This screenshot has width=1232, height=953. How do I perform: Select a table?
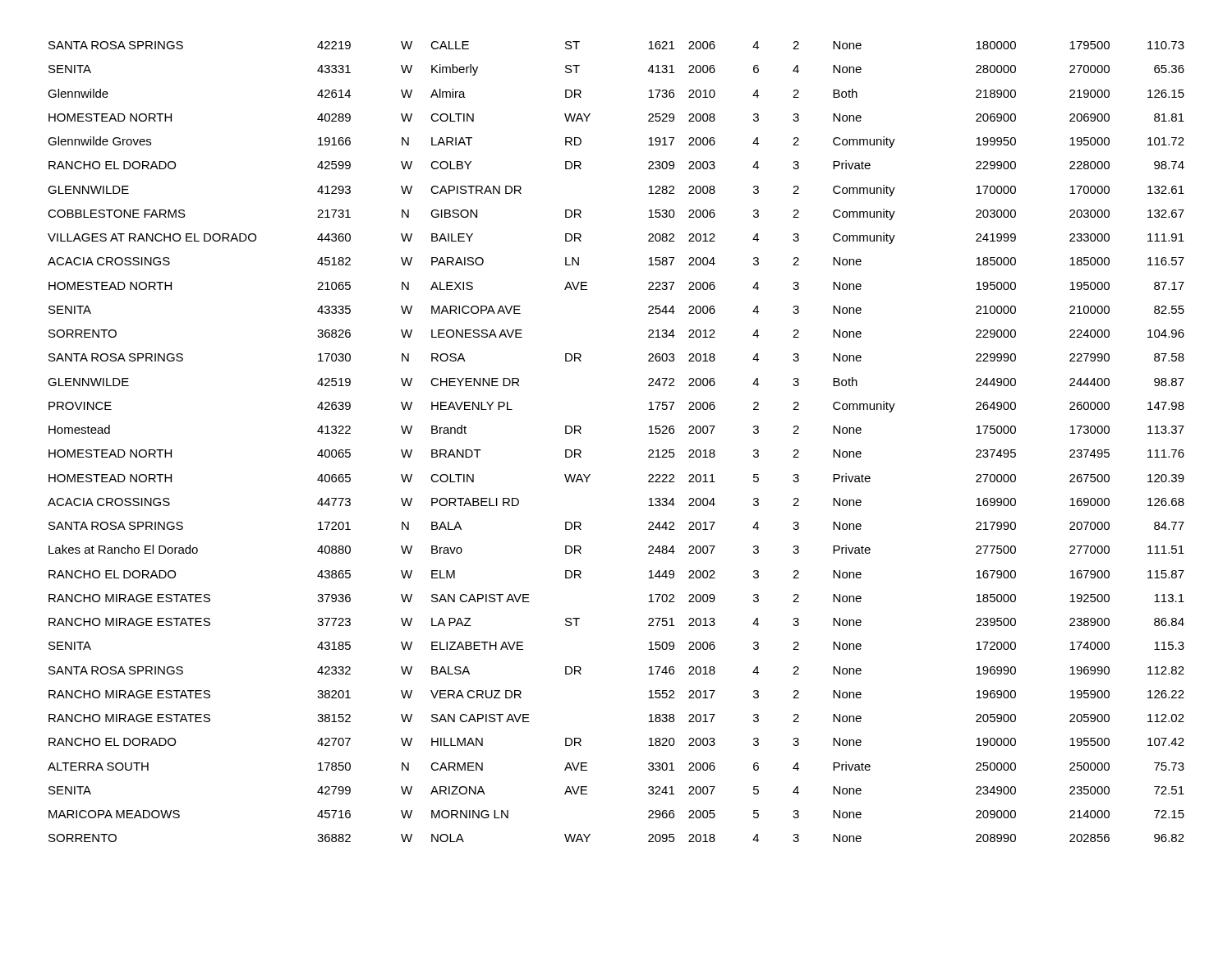click(616, 441)
